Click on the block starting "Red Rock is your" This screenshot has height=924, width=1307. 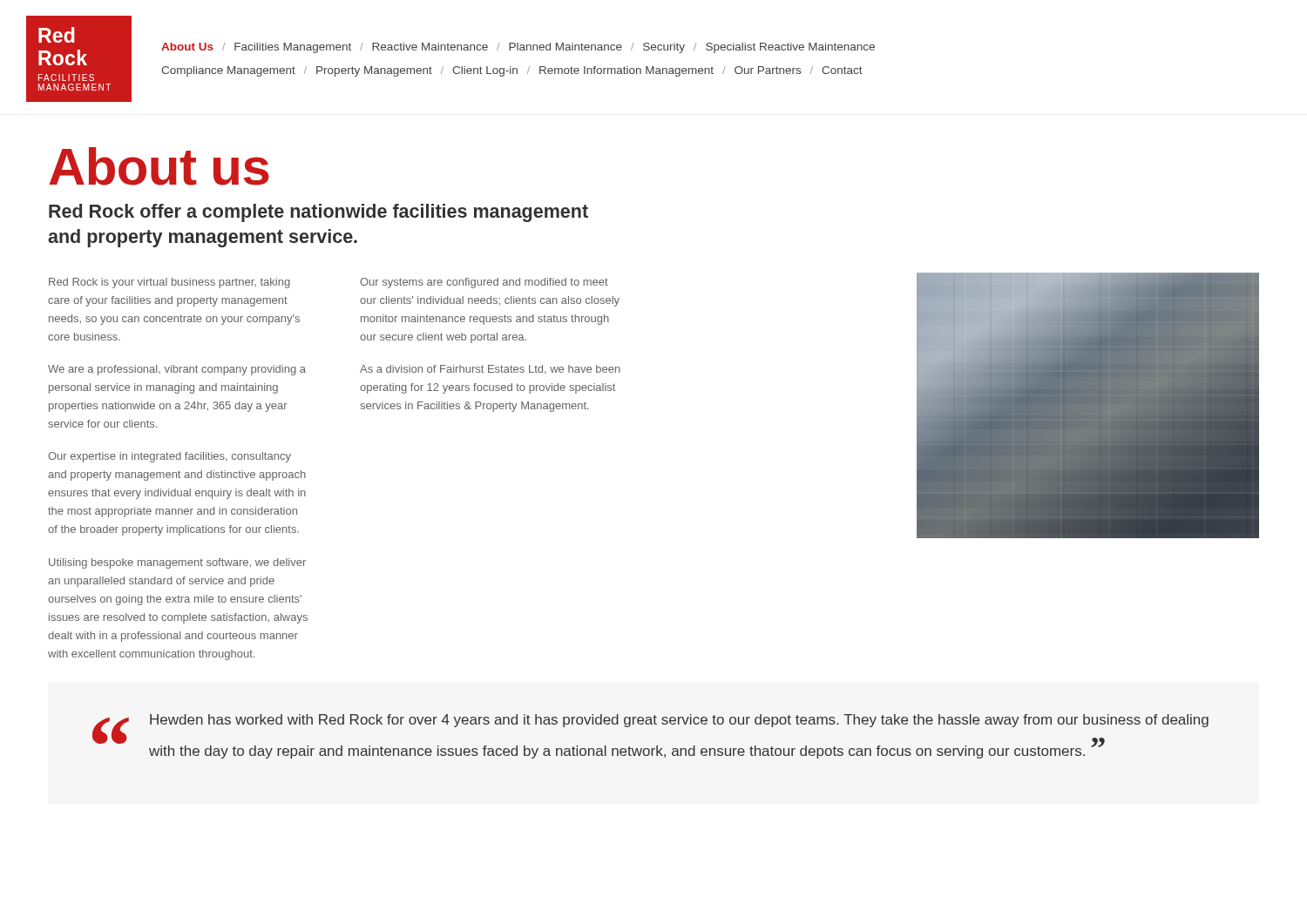pyautogui.click(x=179, y=468)
